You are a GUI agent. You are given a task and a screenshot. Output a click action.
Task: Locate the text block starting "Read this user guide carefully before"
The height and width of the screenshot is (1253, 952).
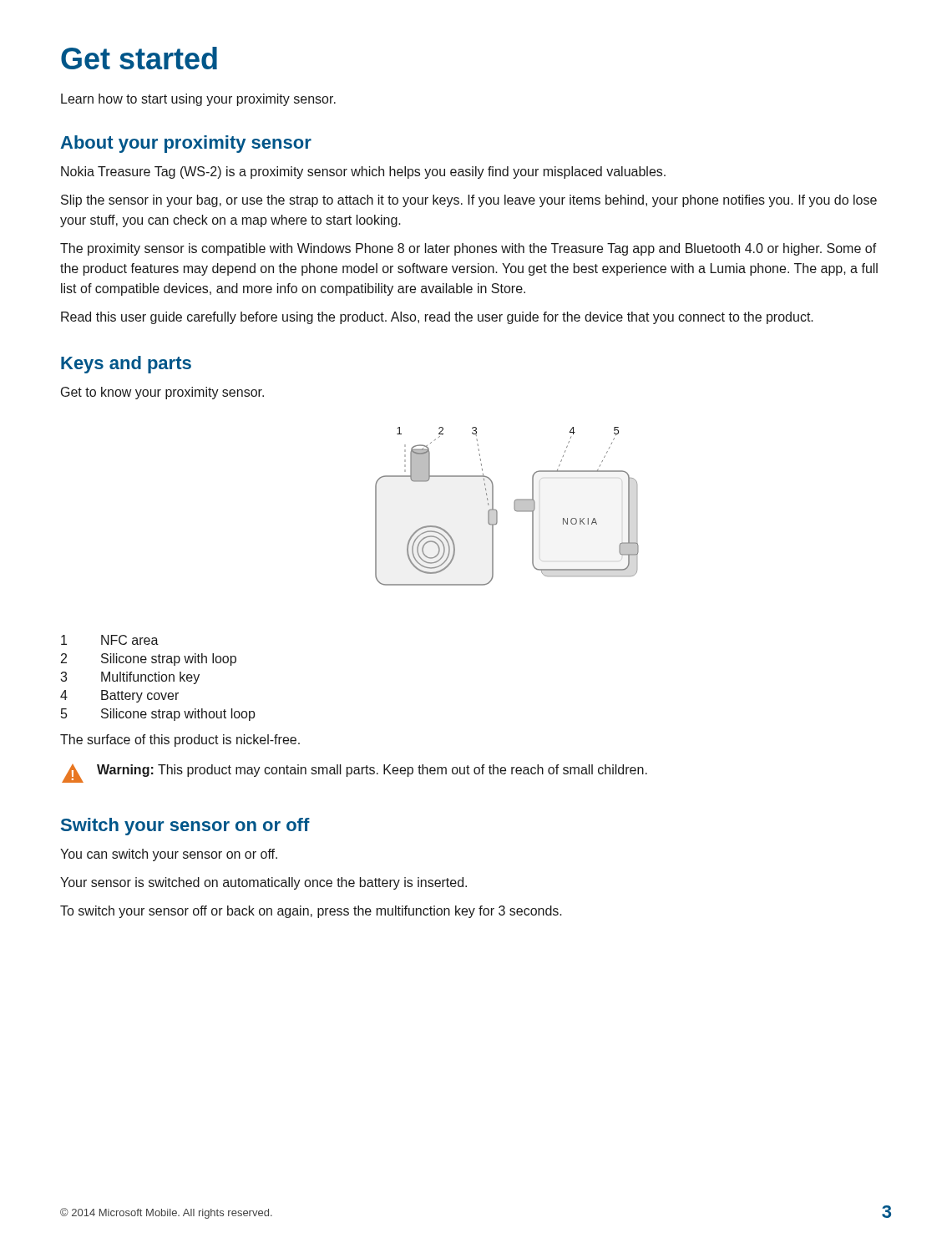(x=437, y=317)
